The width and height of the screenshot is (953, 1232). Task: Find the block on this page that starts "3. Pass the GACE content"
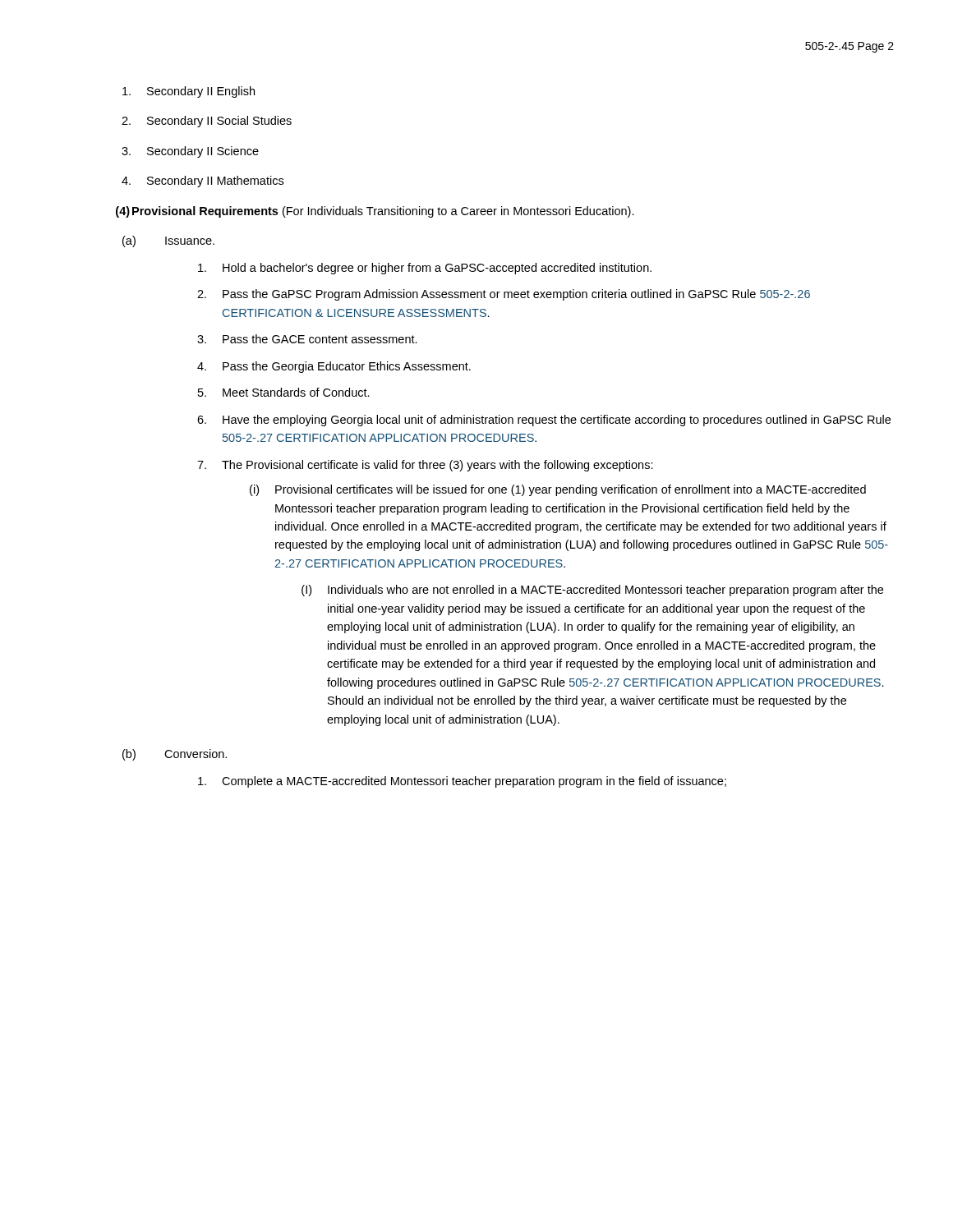coord(307,339)
